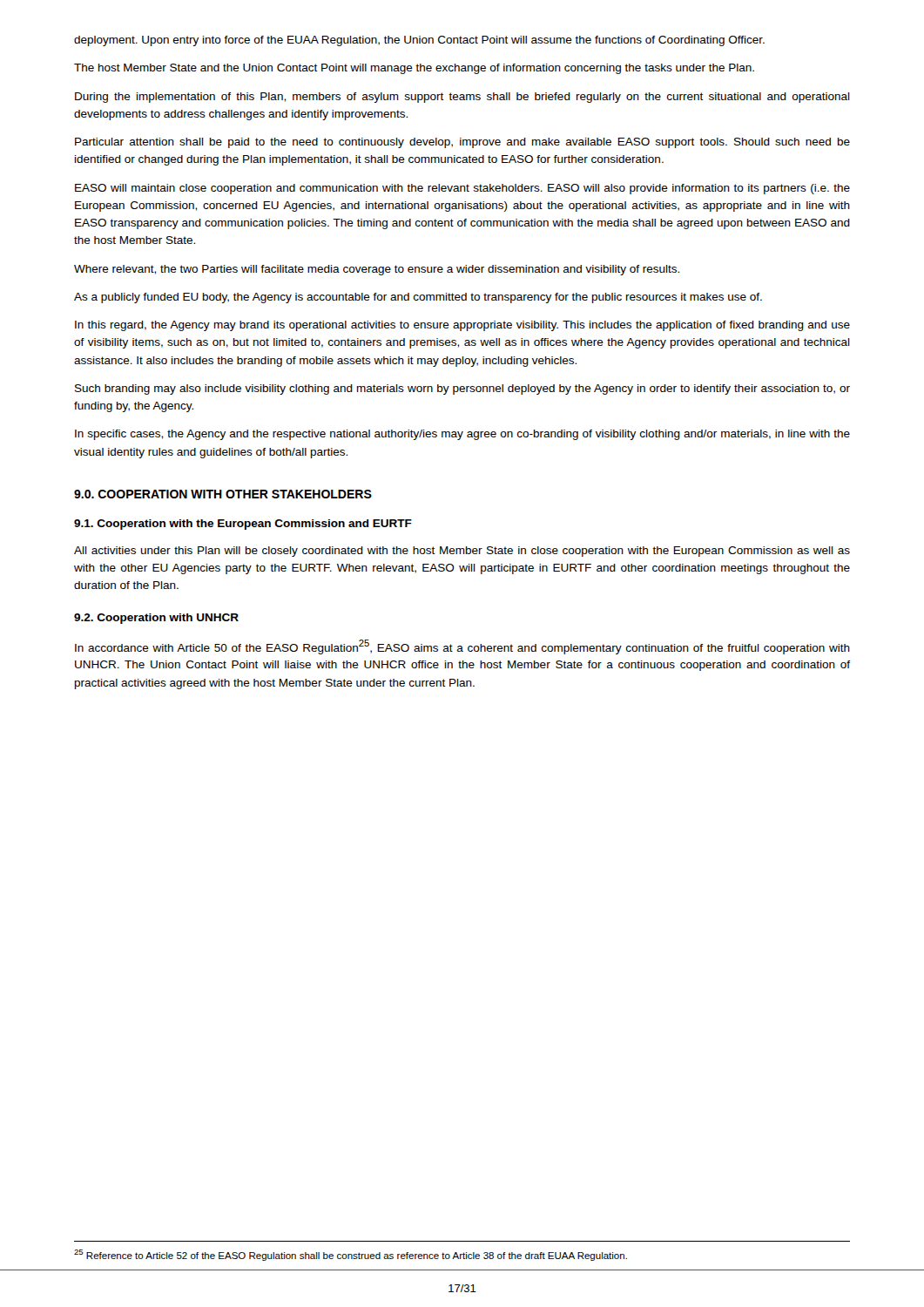
Task: Point to the passage starting "Particular attention shall be"
Action: (x=462, y=151)
